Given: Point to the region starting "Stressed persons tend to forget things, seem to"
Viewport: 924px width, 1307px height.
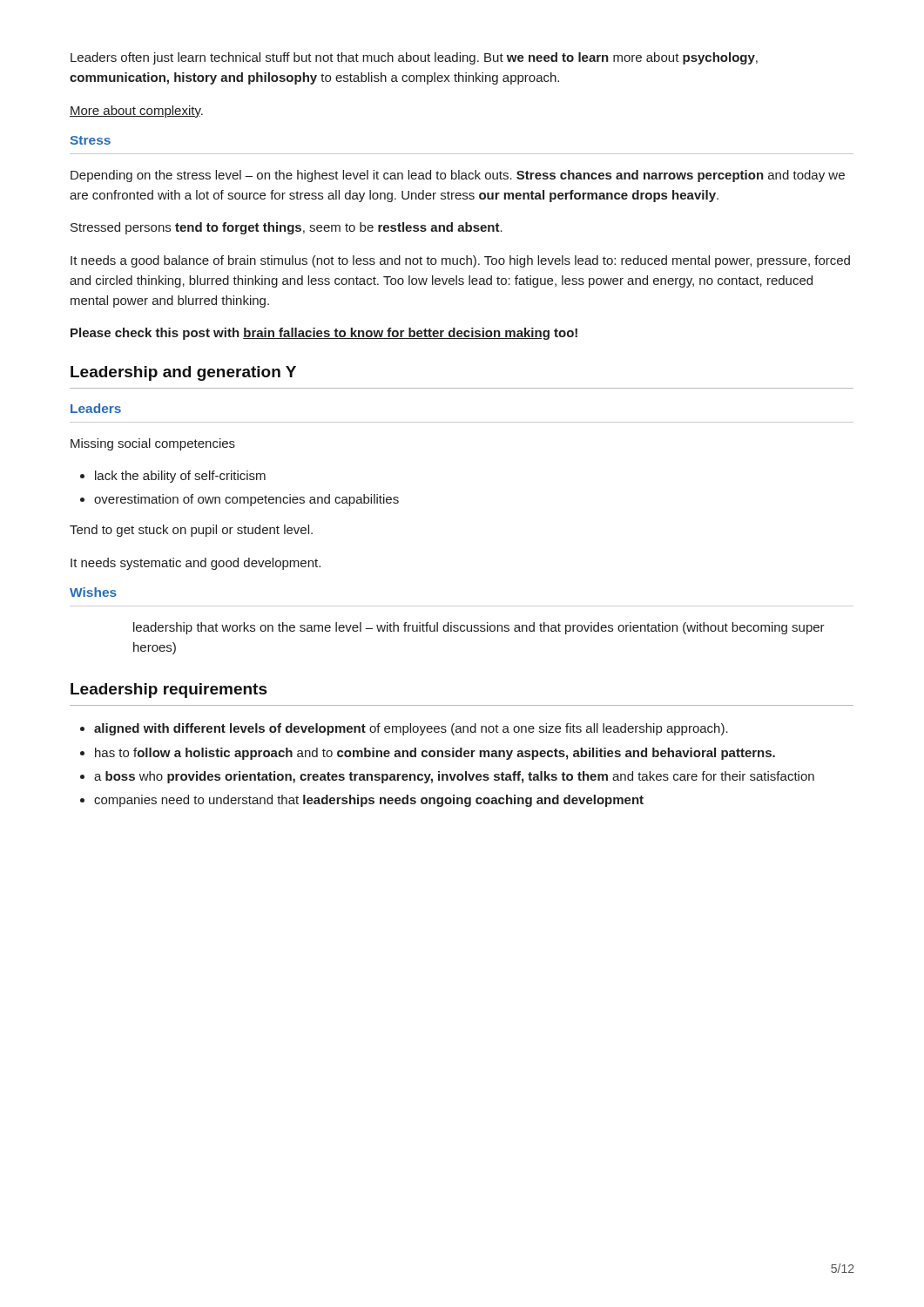Looking at the screenshot, I should (462, 227).
